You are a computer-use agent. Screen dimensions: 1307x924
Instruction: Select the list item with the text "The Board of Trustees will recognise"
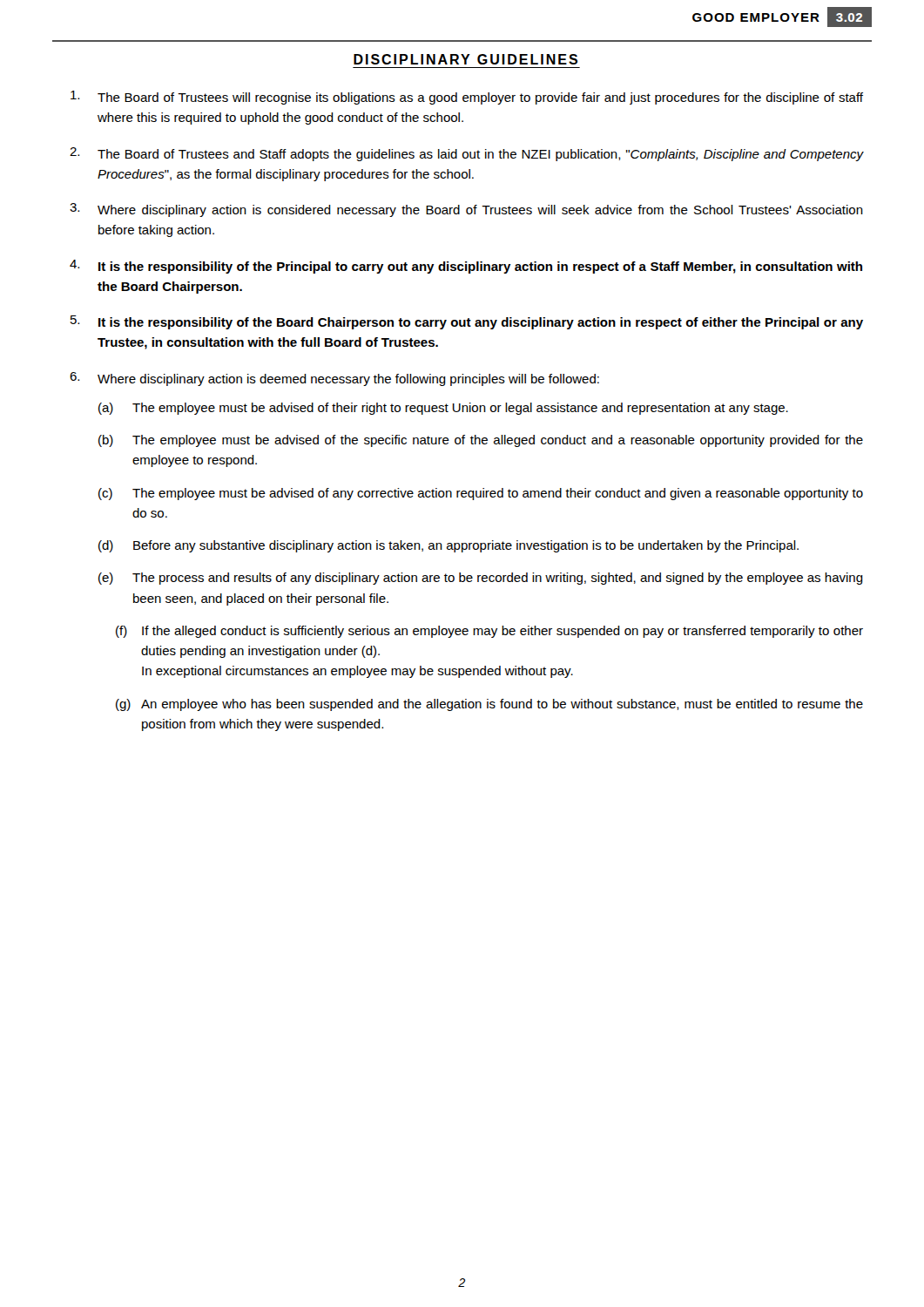(x=466, y=107)
